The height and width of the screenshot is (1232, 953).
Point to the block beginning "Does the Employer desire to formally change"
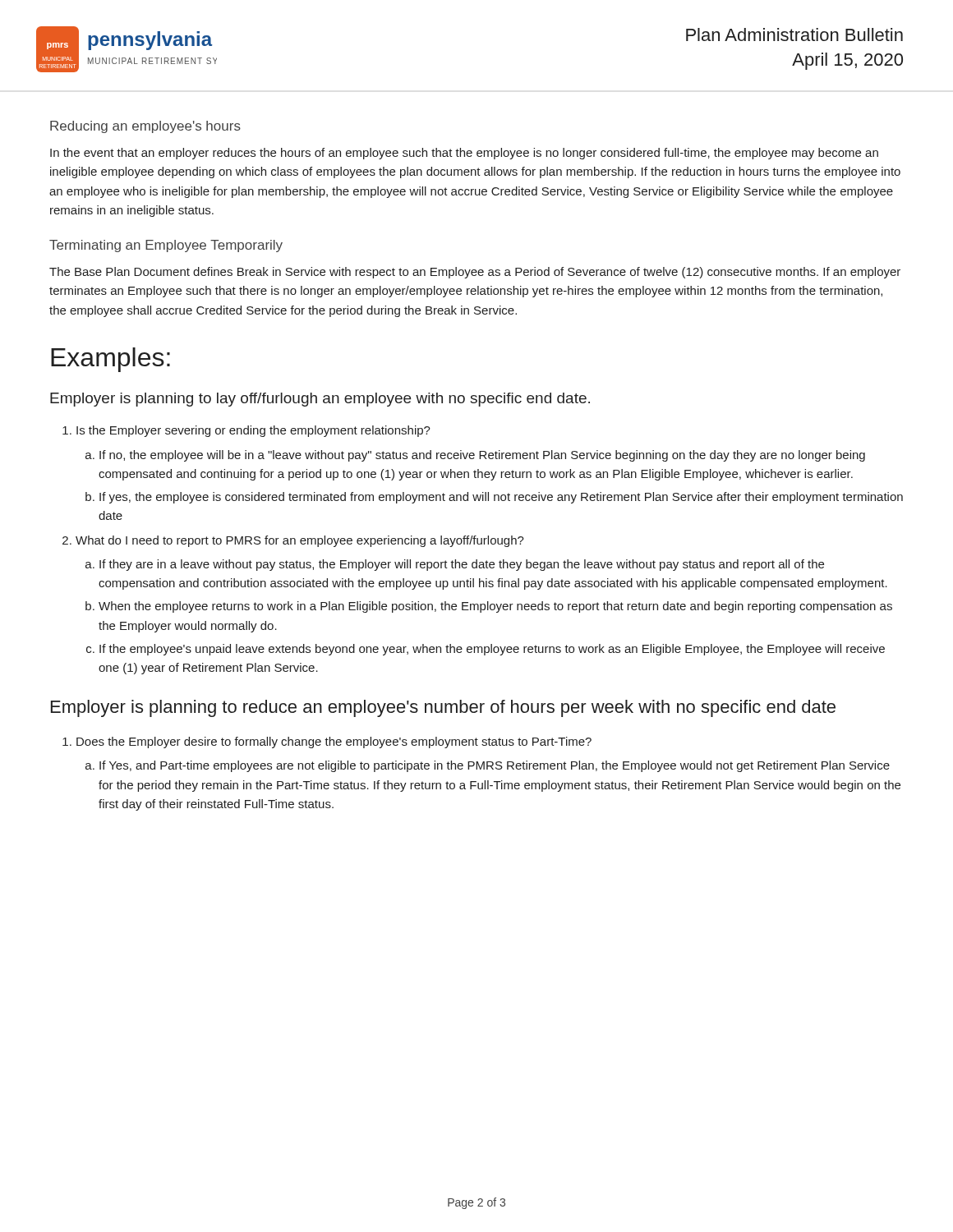pyautogui.click(x=490, y=774)
